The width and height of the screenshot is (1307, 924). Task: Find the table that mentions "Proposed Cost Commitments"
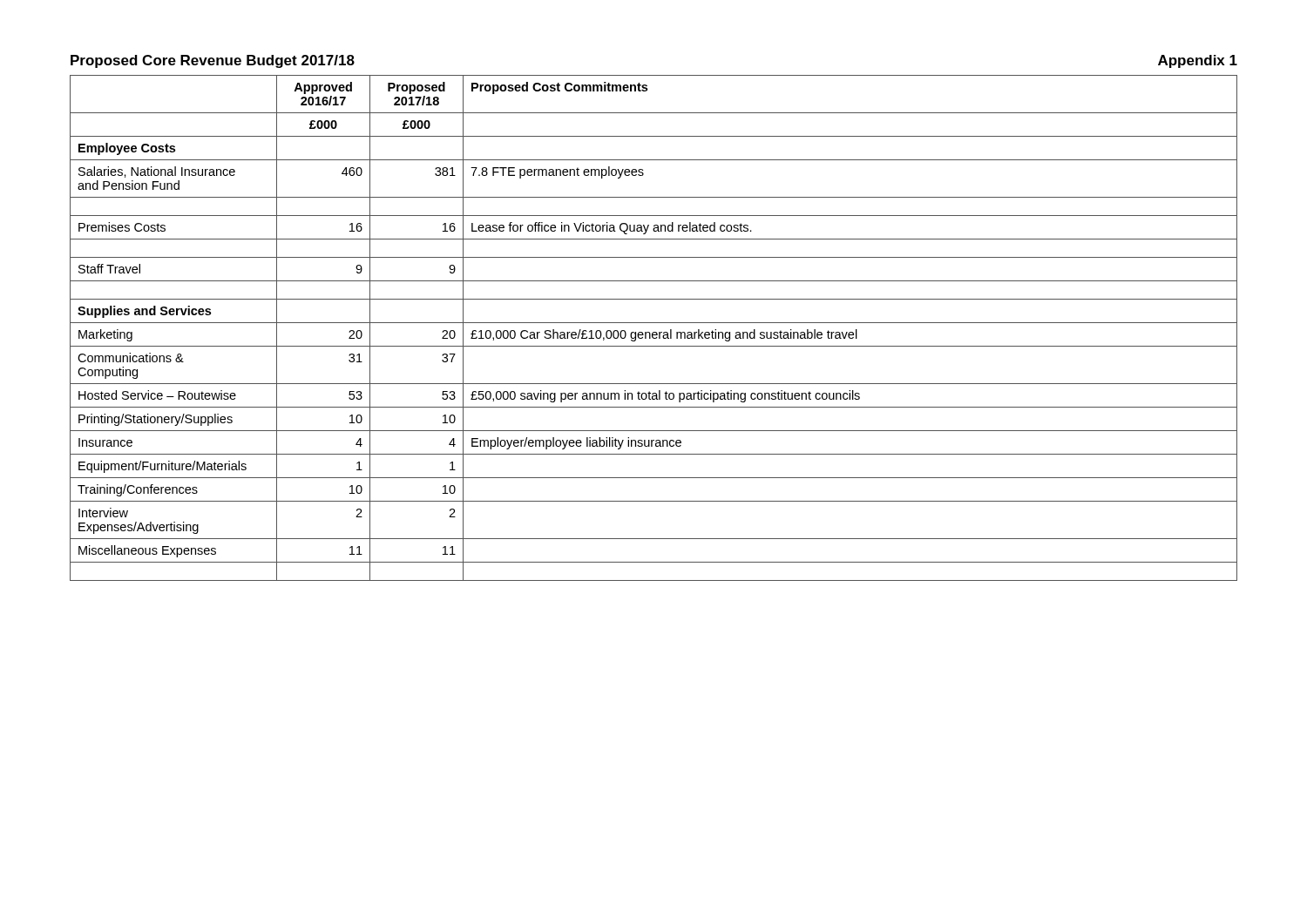pos(654,328)
